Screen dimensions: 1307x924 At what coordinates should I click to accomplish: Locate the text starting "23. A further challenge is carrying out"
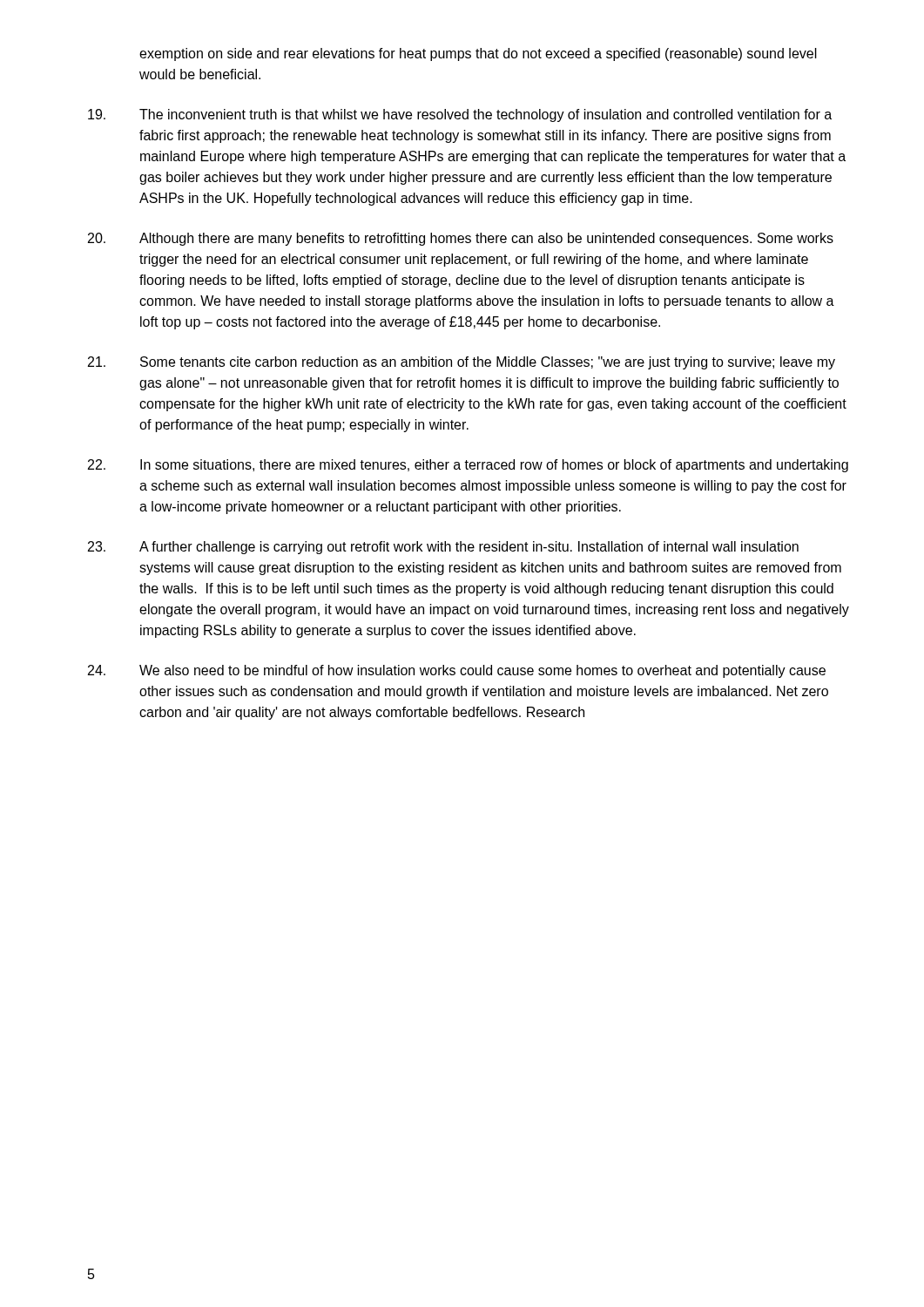[x=469, y=589]
